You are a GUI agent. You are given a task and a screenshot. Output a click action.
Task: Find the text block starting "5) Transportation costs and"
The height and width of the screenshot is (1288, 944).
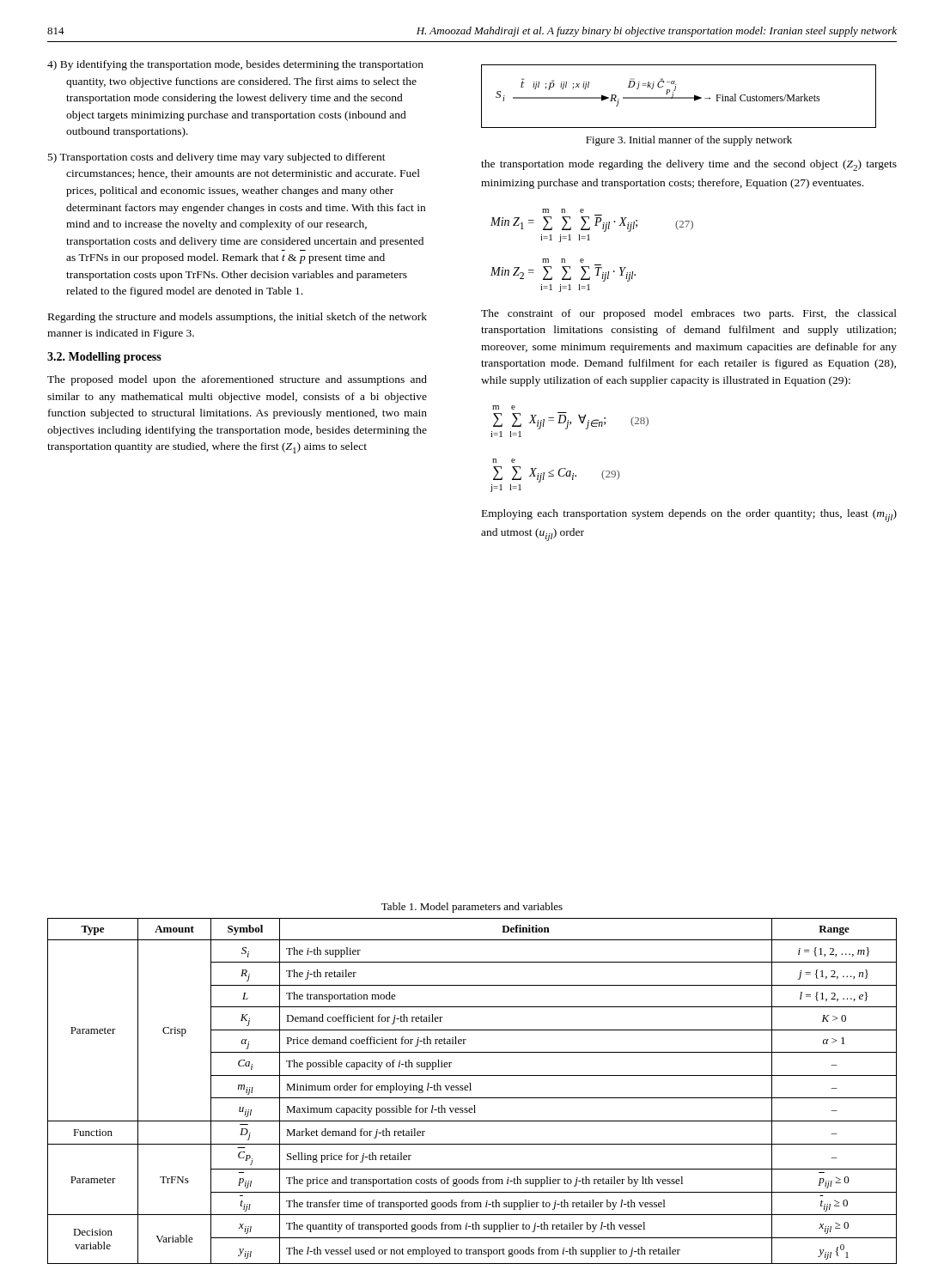tap(237, 224)
